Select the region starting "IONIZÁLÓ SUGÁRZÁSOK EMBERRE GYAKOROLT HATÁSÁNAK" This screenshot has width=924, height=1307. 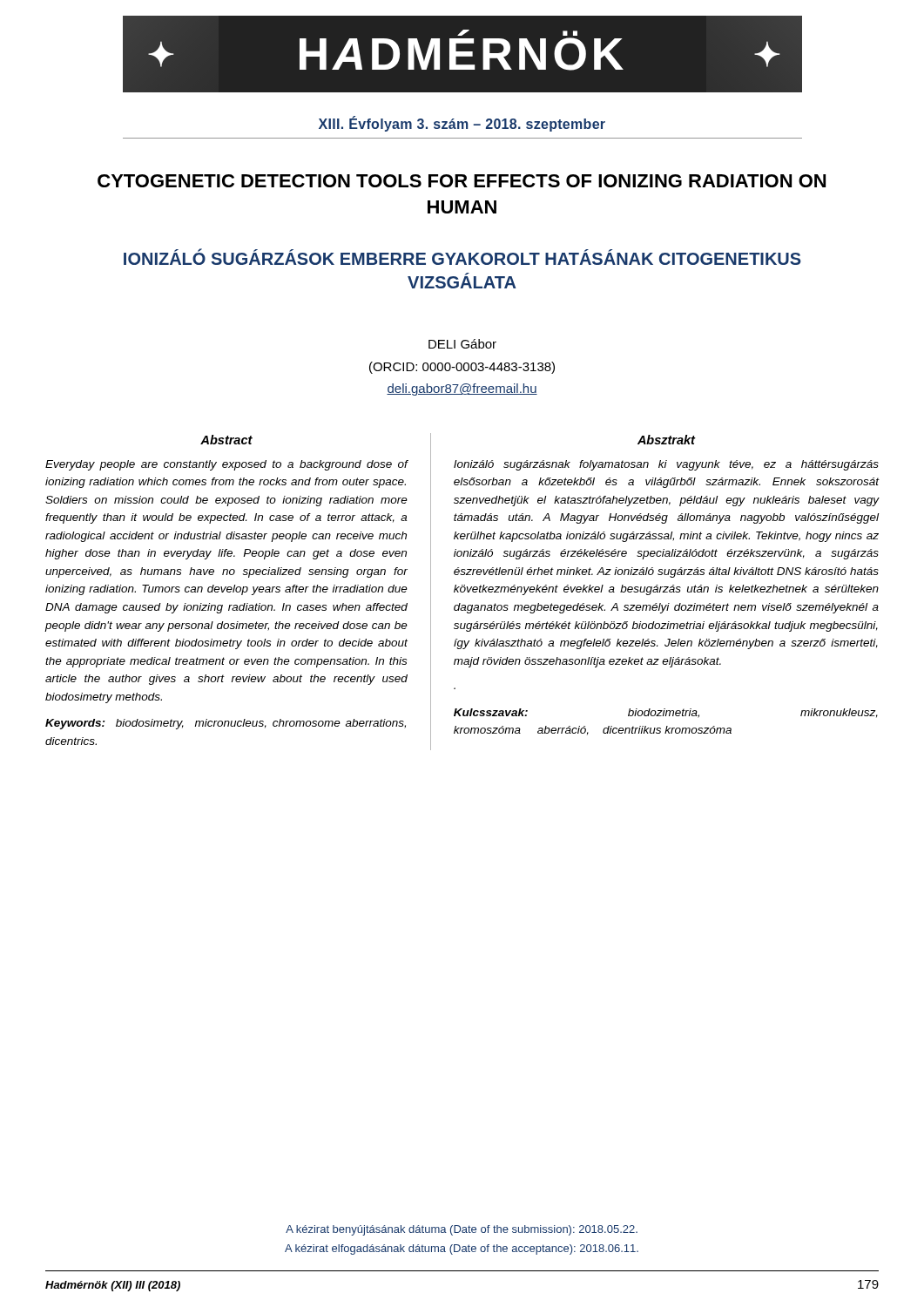tap(462, 271)
